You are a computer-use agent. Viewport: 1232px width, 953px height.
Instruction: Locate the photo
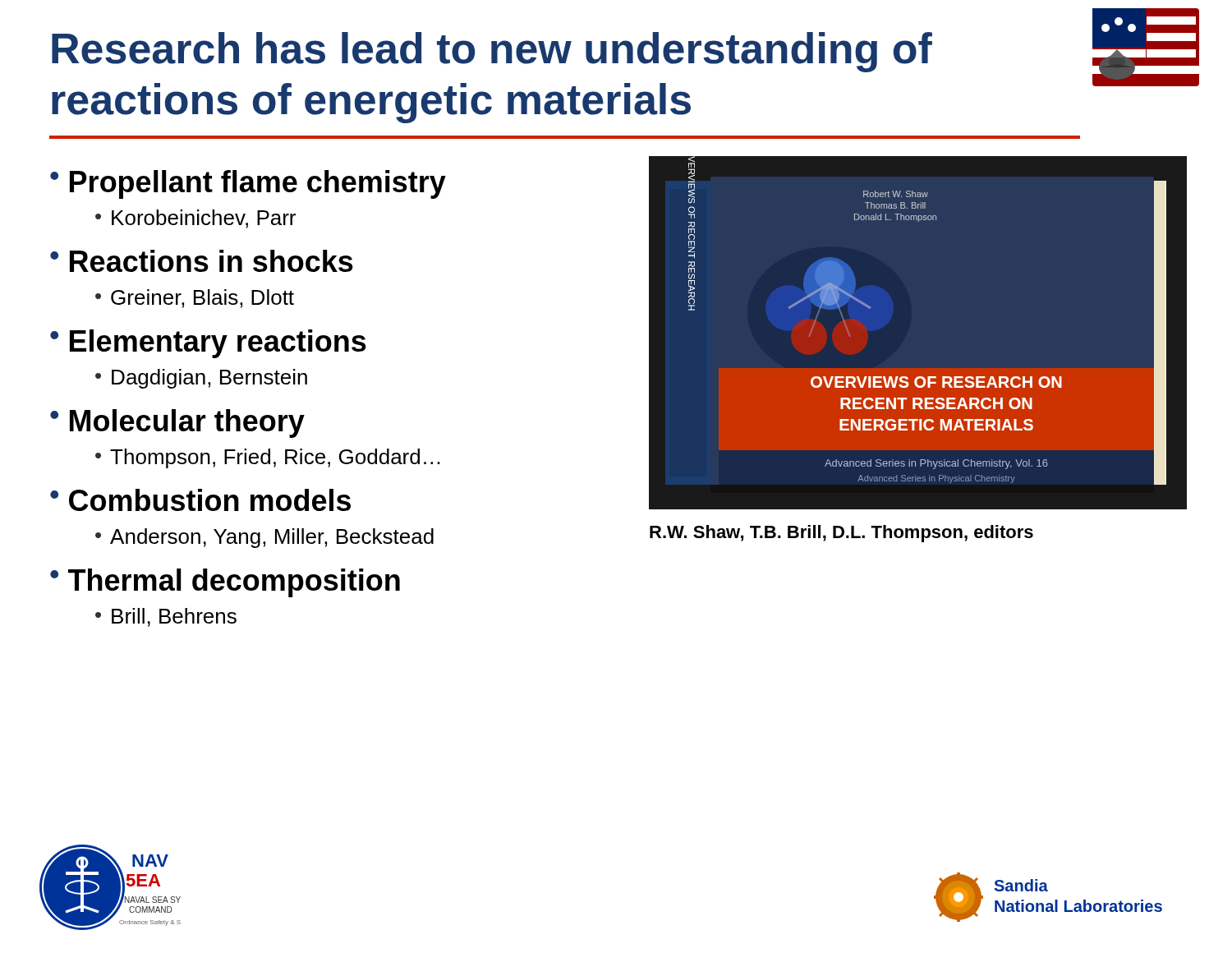pyautogui.click(x=918, y=334)
